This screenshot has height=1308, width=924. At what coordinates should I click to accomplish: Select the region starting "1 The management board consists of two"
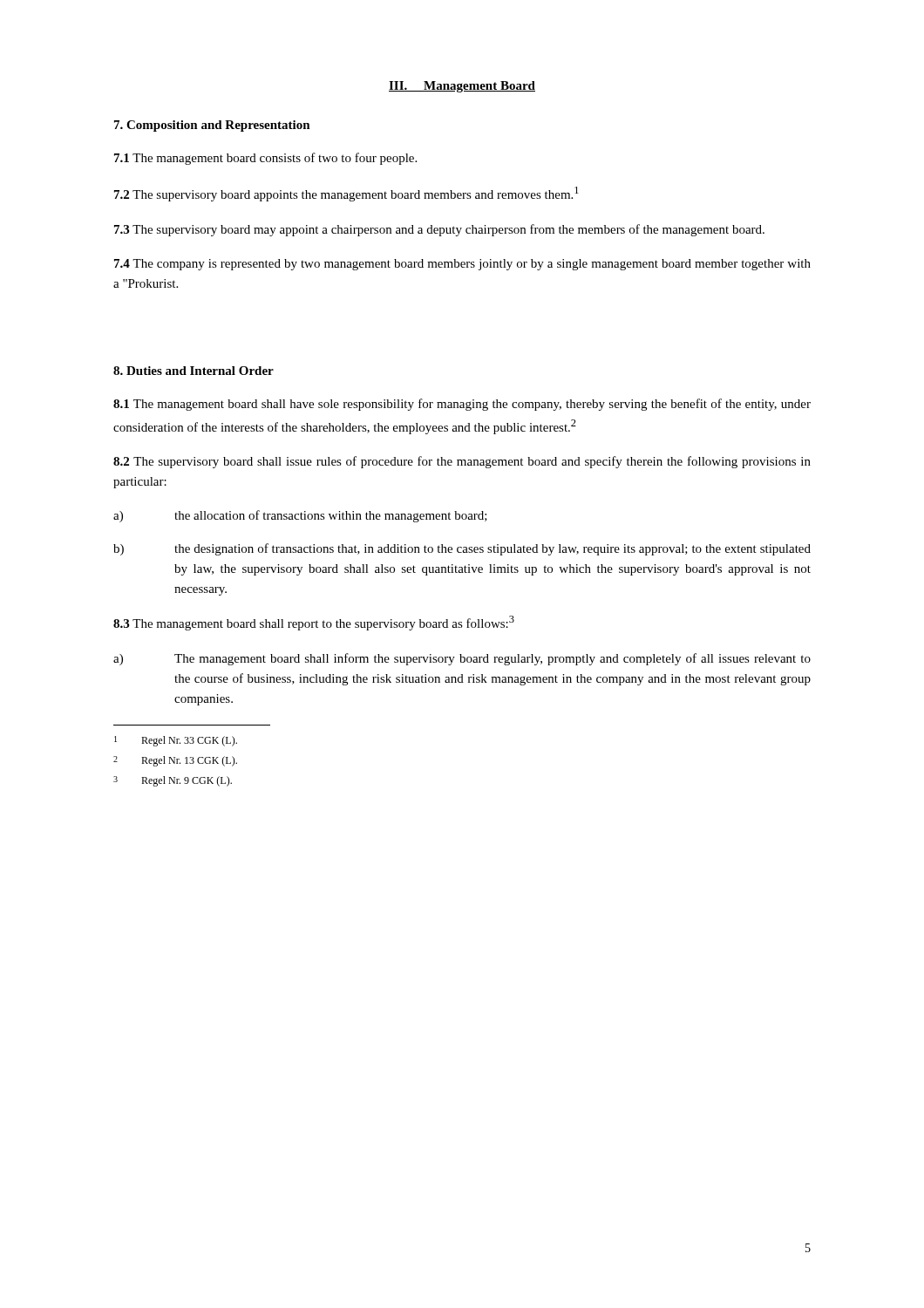tap(266, 158)
